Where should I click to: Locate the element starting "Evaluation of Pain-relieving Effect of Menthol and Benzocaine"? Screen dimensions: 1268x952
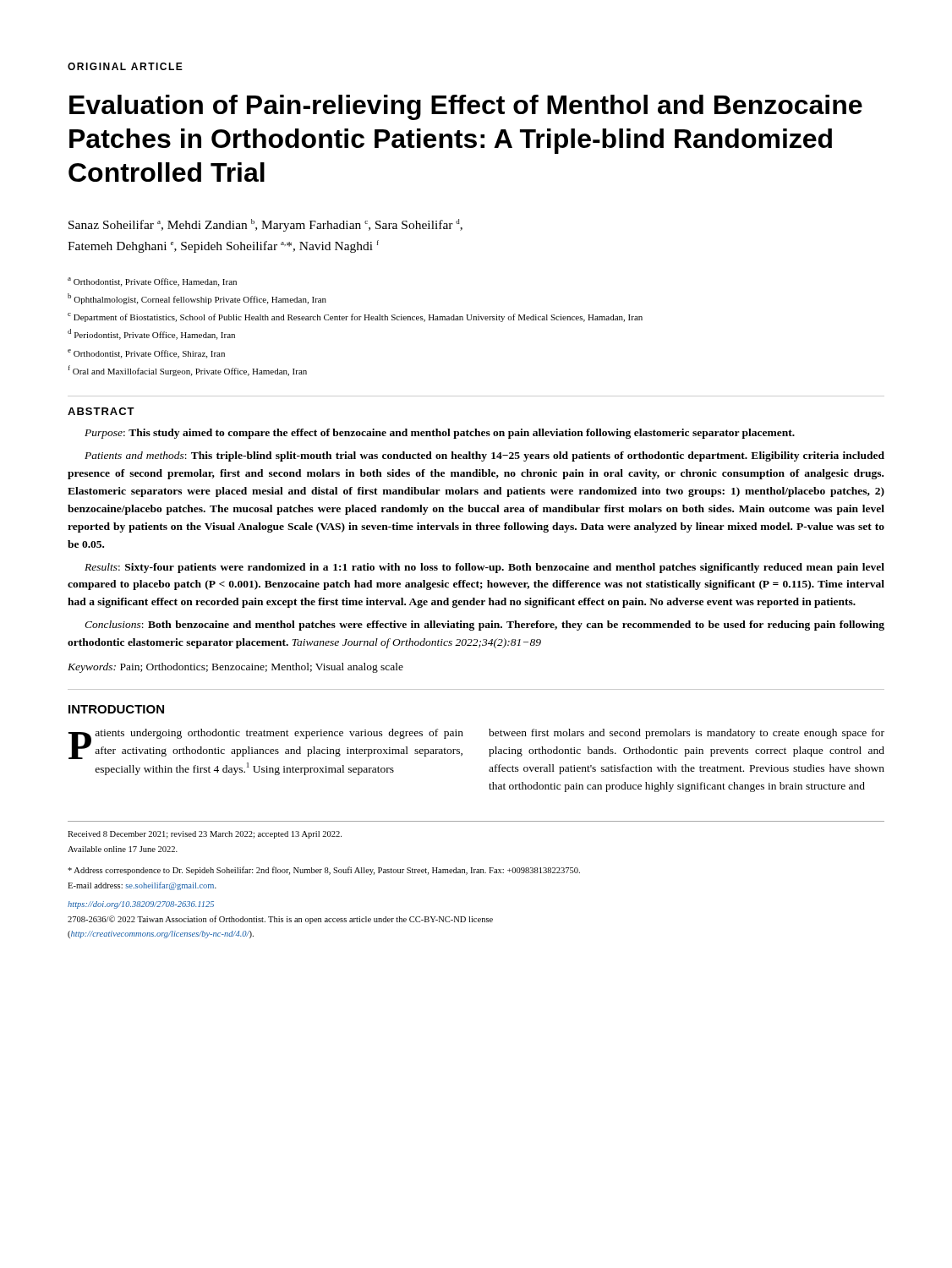pos(465,139)
